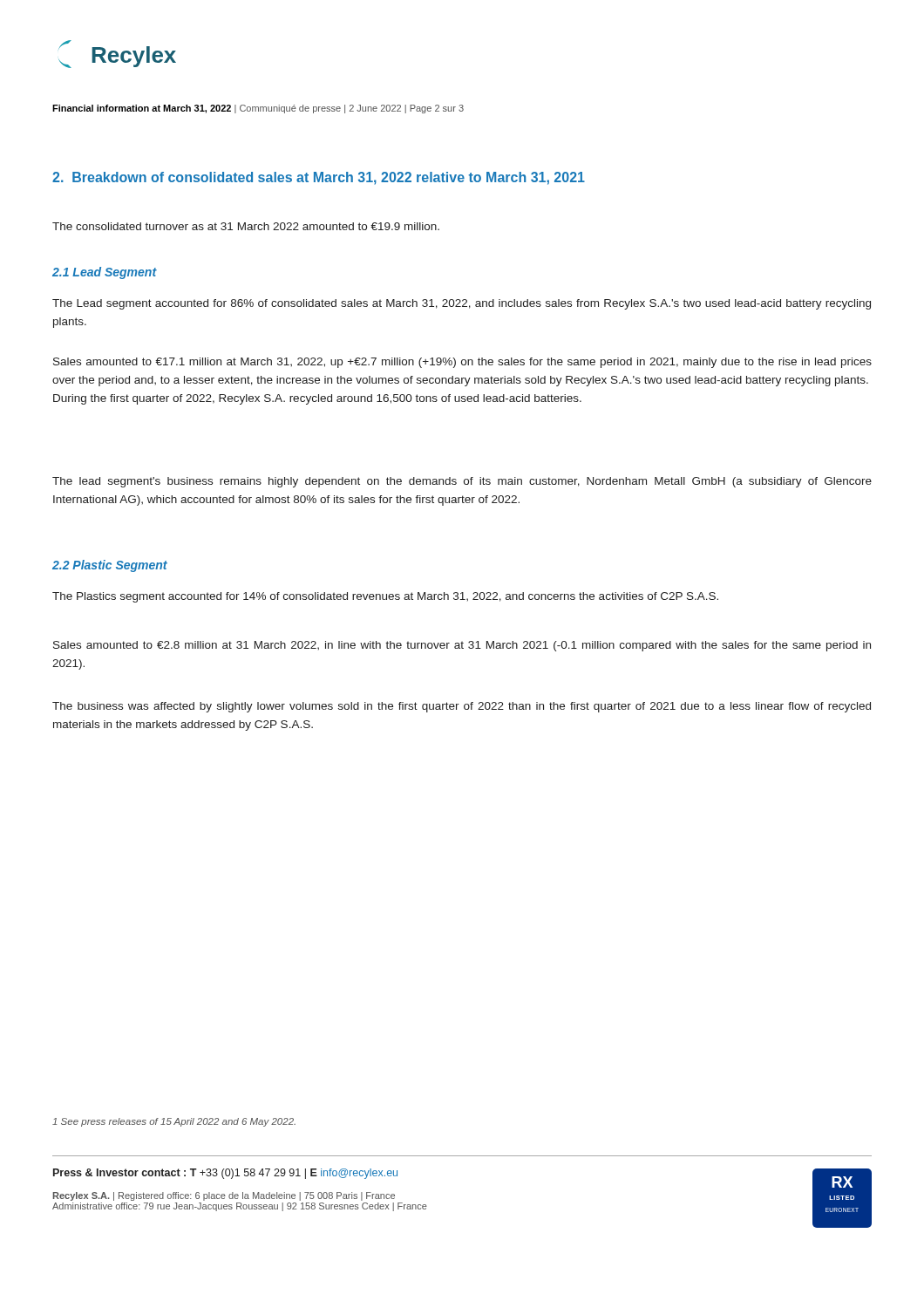Point to the block beginning "1 See press releases of"
Viewport: 924px width, 1308px height.
[x=174, y=1121]
